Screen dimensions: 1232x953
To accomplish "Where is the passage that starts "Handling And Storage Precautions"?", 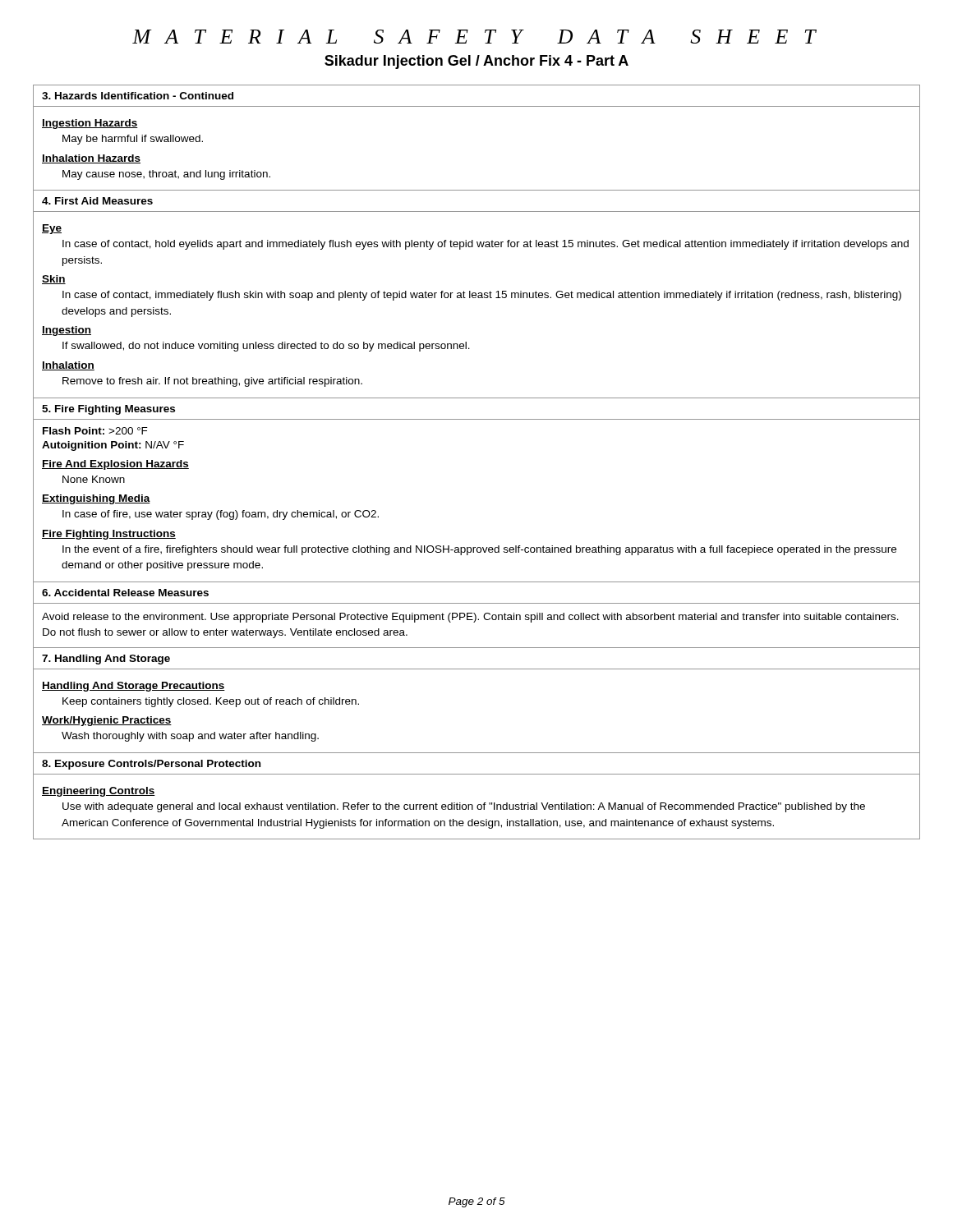I will pyautogui.click(x=134, y=687).
